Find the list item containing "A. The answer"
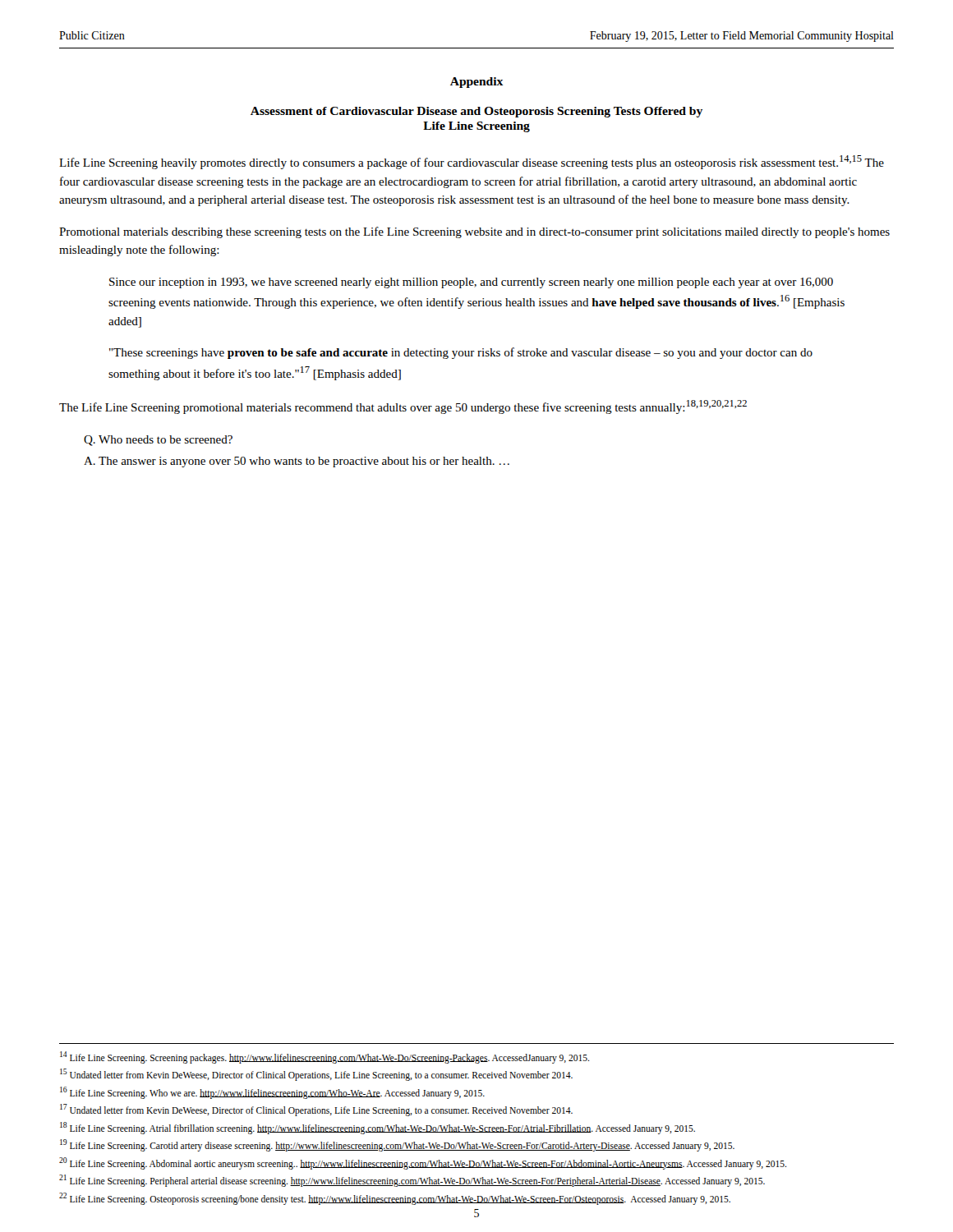 [297, 461]
